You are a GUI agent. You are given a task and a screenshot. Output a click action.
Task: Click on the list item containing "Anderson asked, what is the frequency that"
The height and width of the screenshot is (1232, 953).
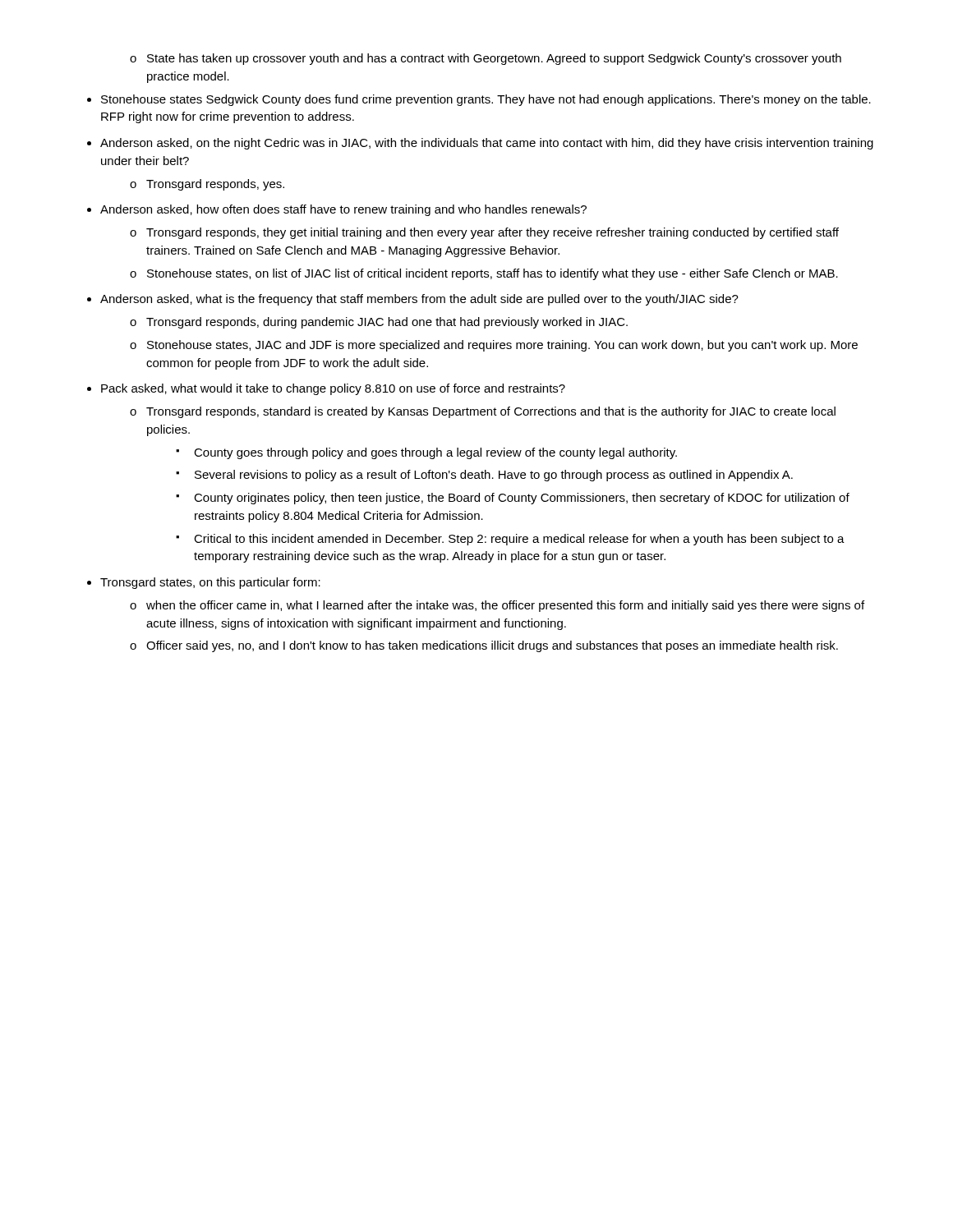pos(490,332)
